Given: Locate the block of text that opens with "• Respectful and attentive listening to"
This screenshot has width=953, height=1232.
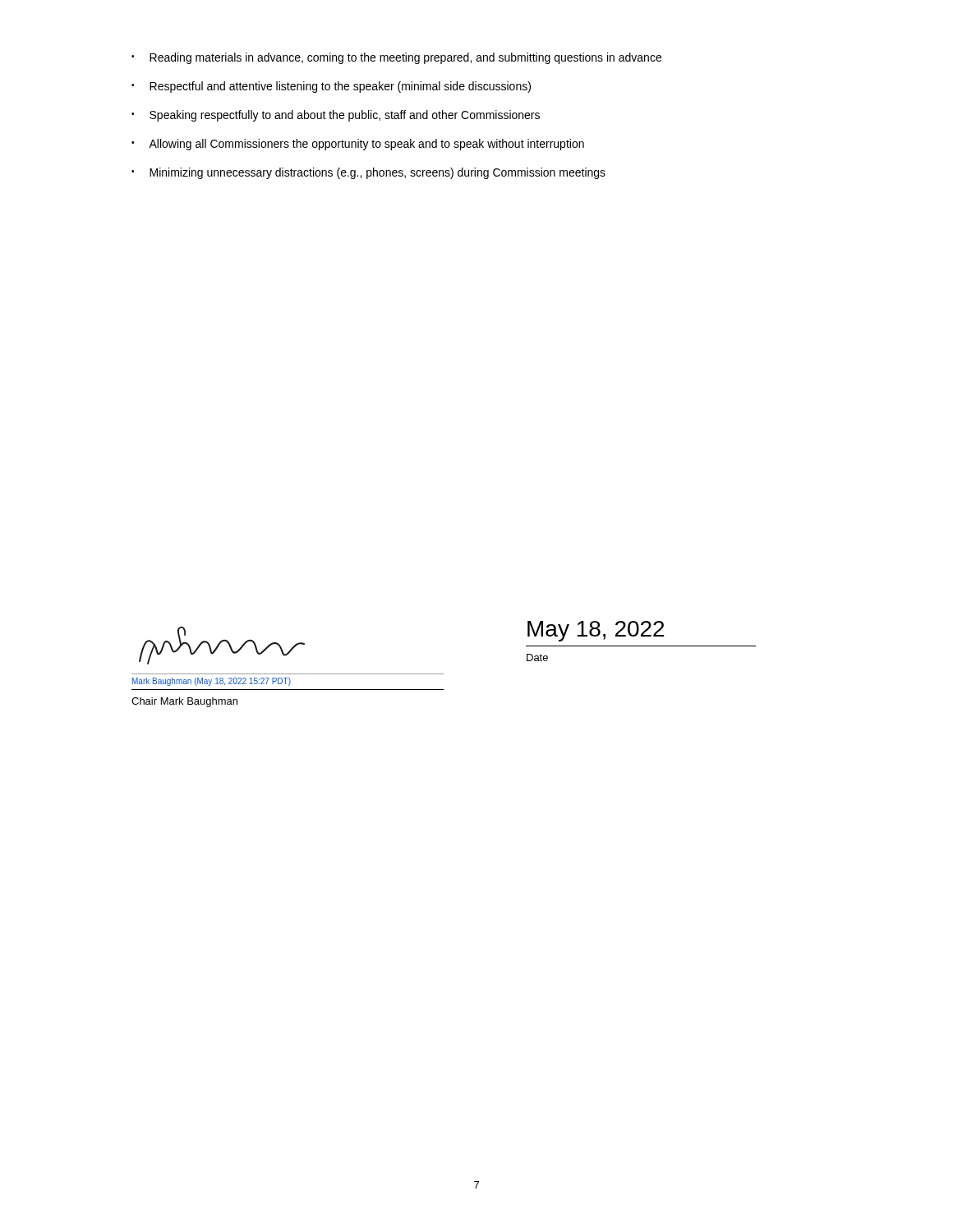Looking at the screenshot, I should (501, 87).
